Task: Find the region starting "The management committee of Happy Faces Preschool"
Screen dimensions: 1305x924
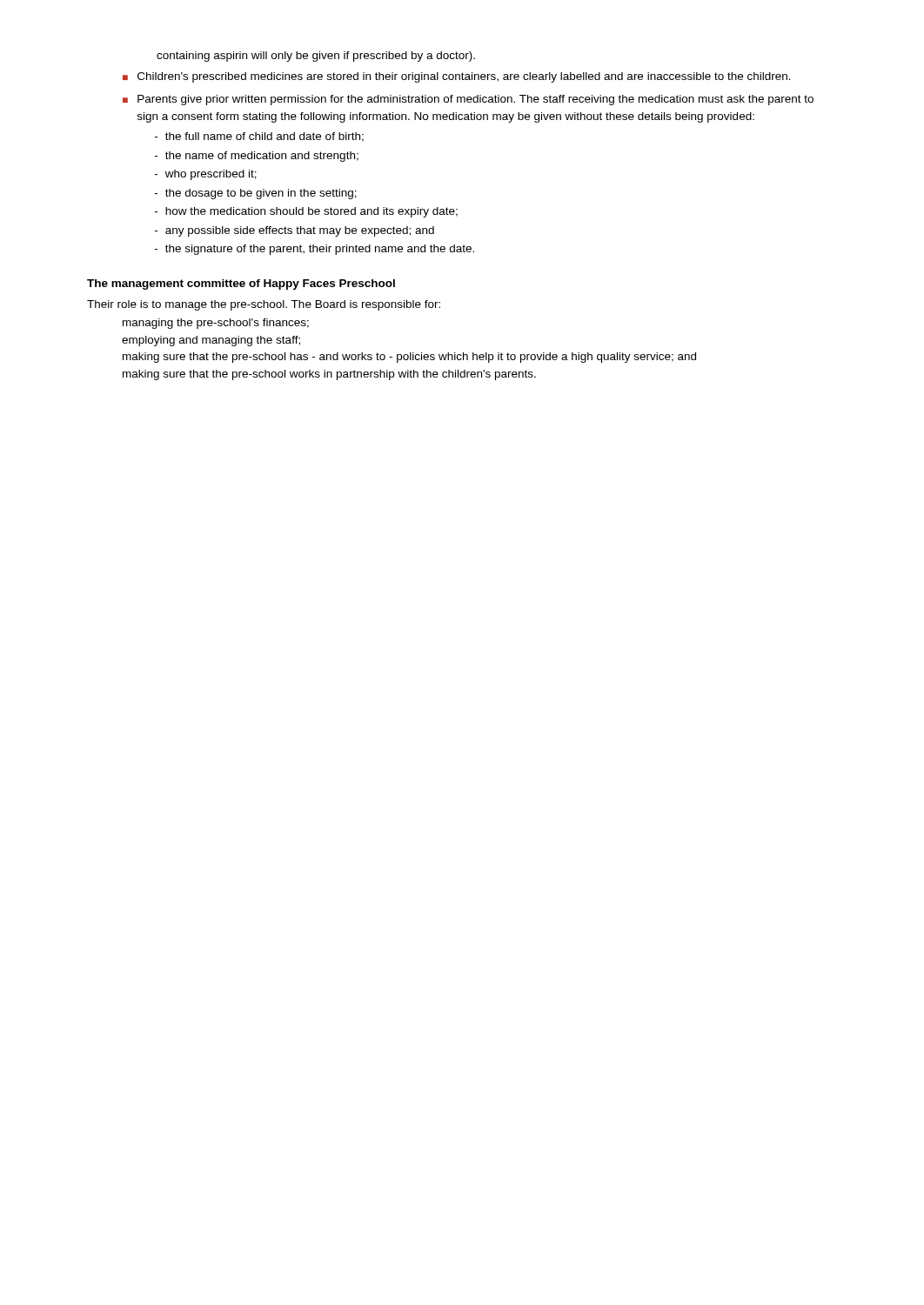Action: click(x=241, y=283)
